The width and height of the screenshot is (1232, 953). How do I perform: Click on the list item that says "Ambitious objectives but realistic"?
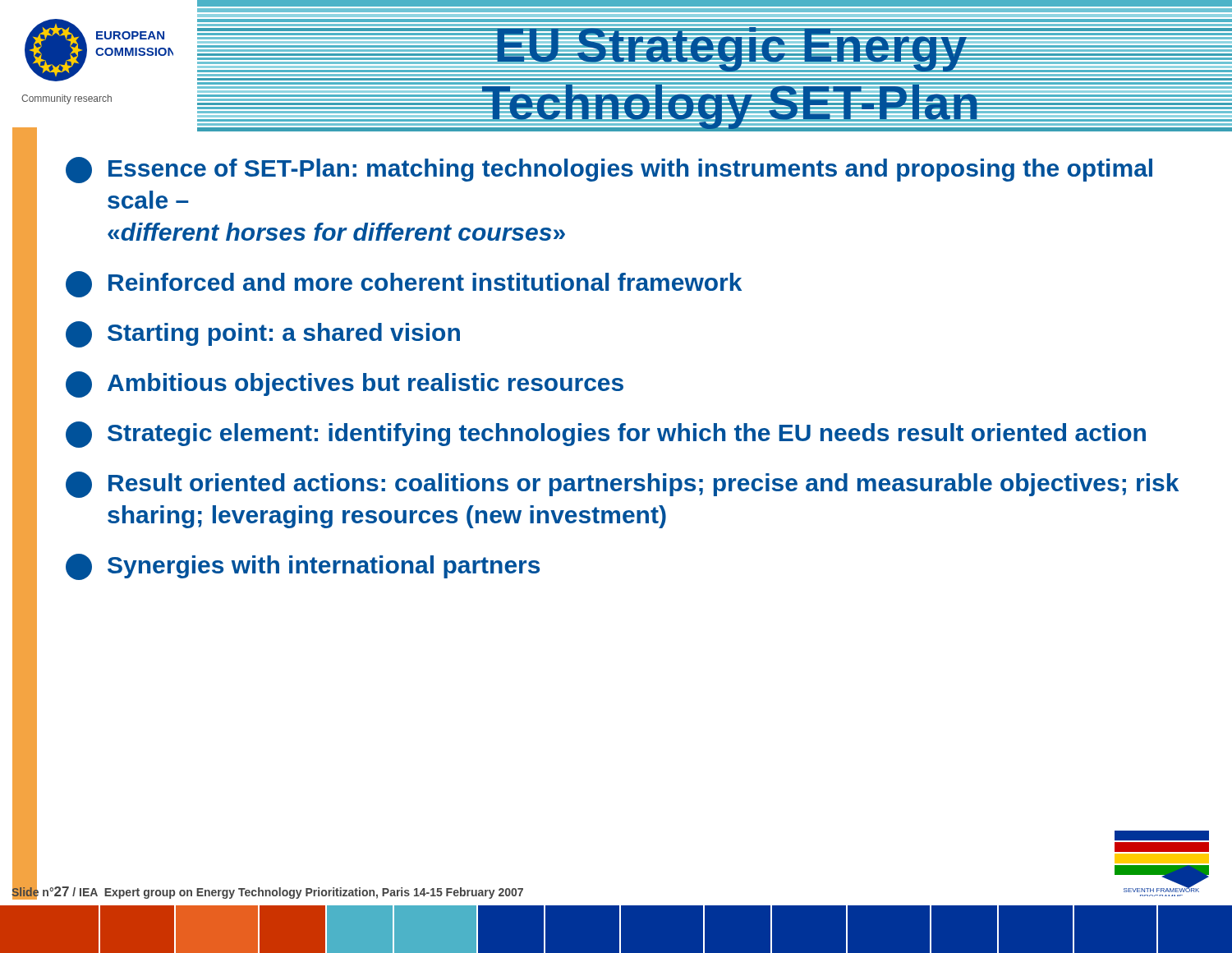[624, 382]
